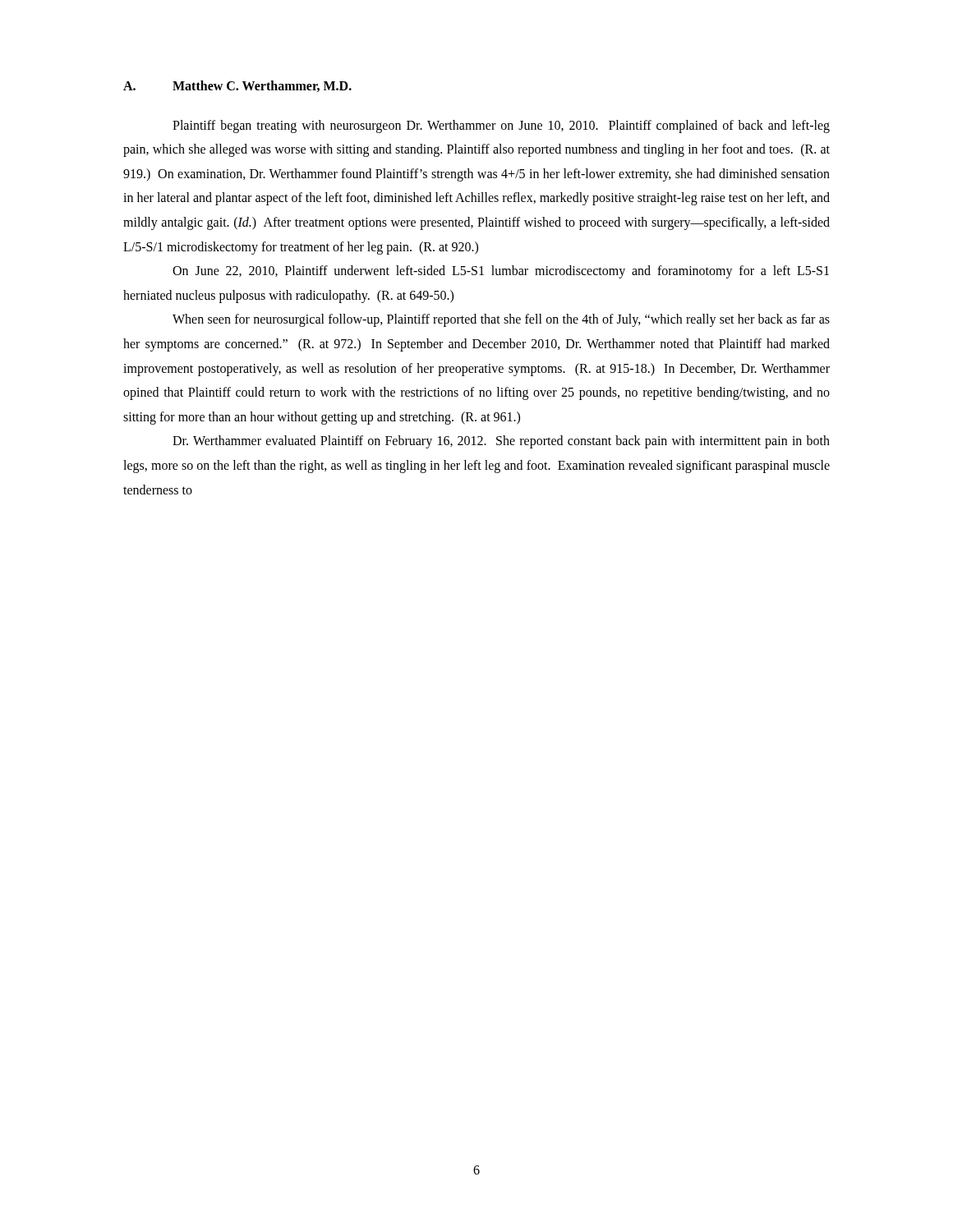Click on the text block with the text "Plaintiff began treating with neurosurgeon"
Image resolution: width=953 pixels, height=1232 pixels.
pyautogui.click(x=476, y=186)
